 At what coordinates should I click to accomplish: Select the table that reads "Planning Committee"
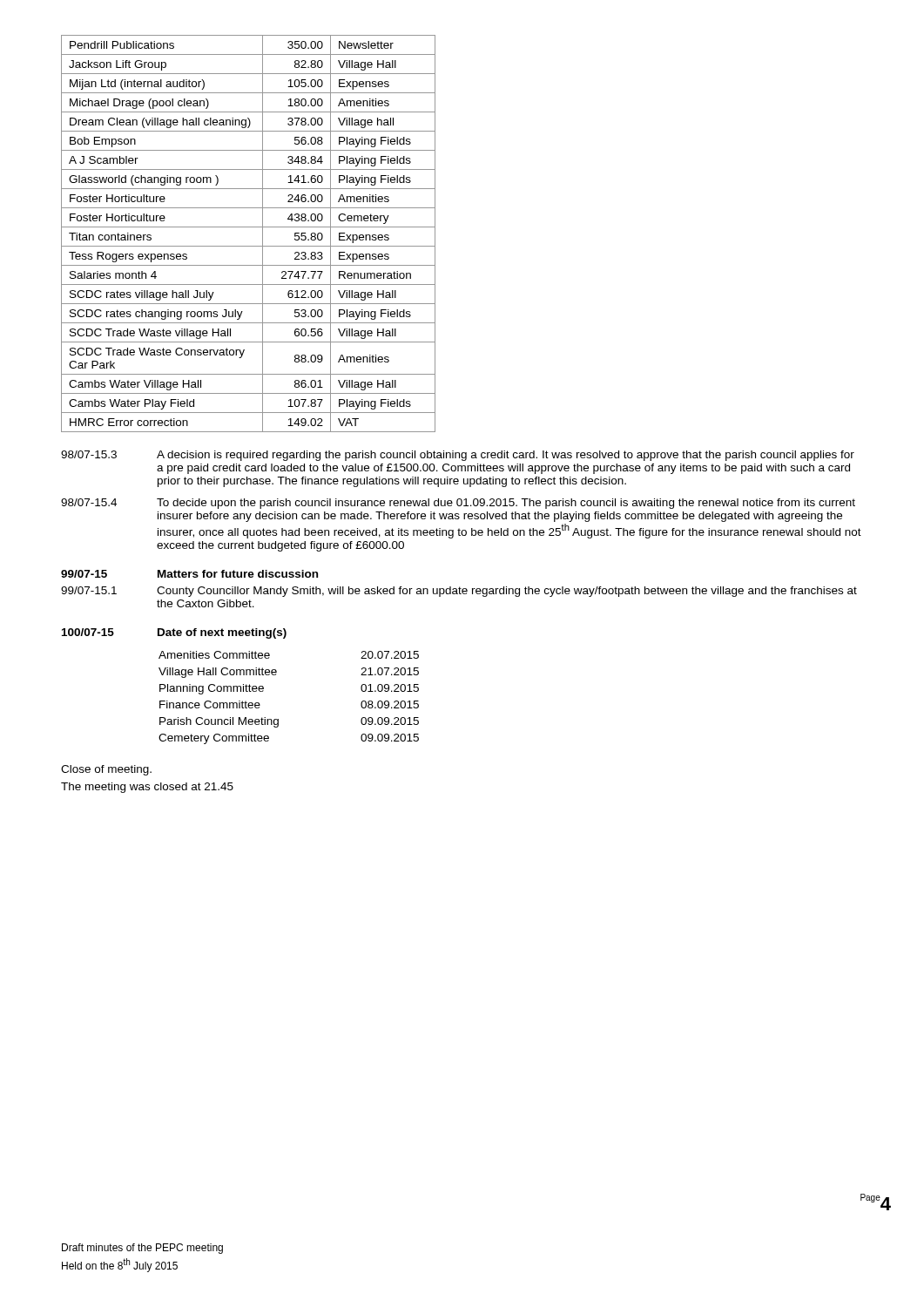(462, 696)
